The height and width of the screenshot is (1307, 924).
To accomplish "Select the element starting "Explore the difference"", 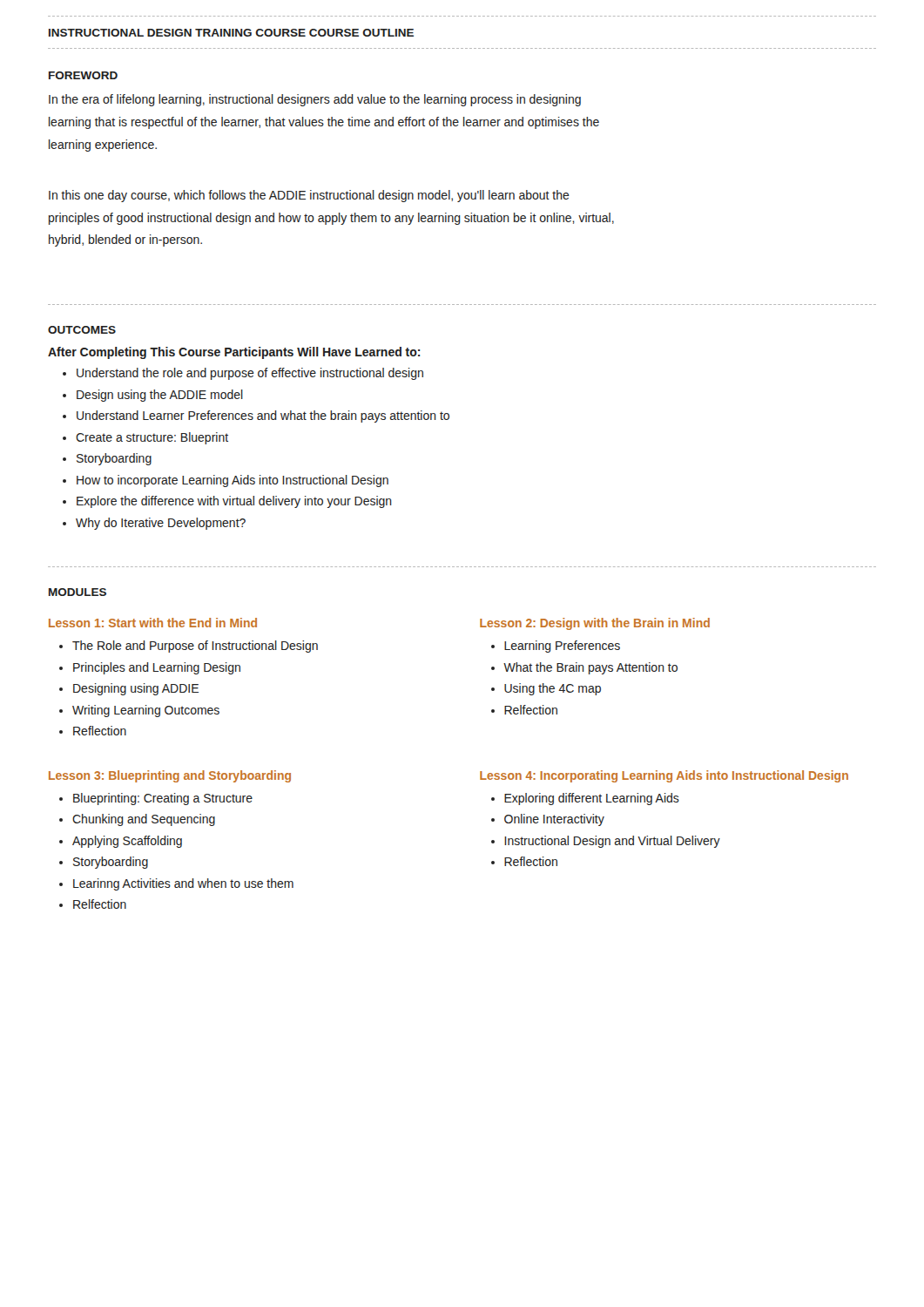I will (234, 501).
